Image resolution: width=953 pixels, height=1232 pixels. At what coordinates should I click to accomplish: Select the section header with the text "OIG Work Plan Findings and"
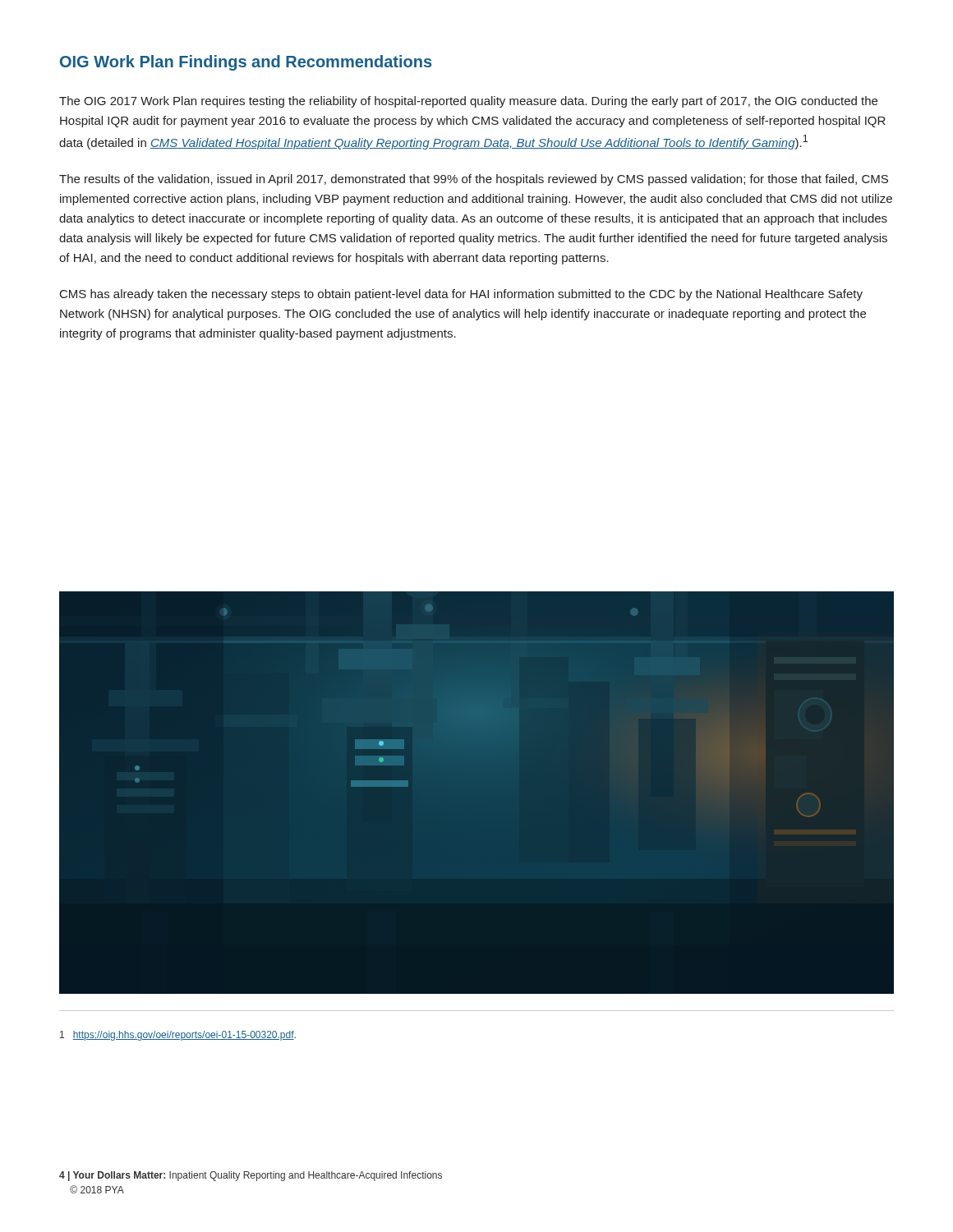(x=246, y=63)
